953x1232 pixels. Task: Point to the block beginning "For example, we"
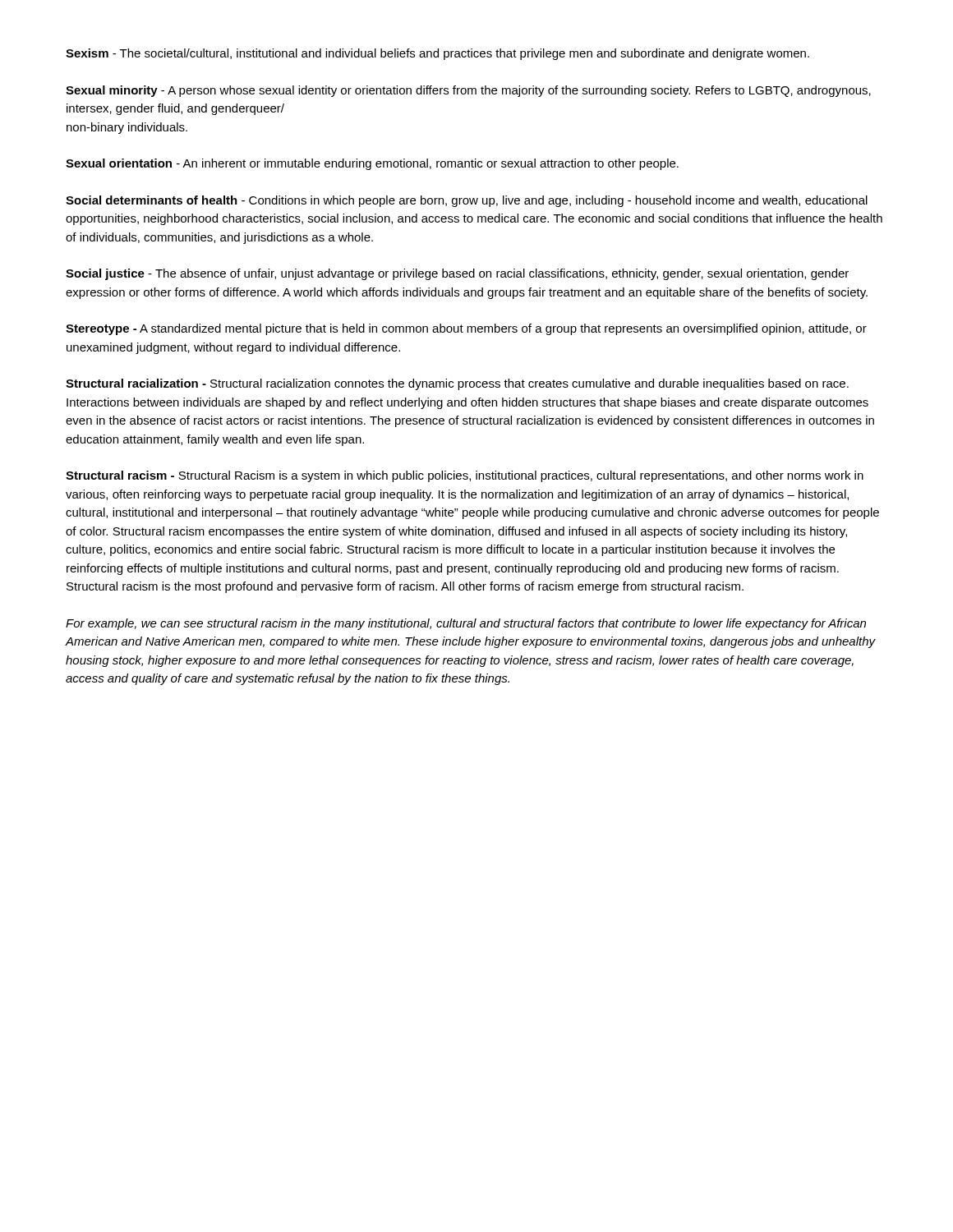click(476, 651)
